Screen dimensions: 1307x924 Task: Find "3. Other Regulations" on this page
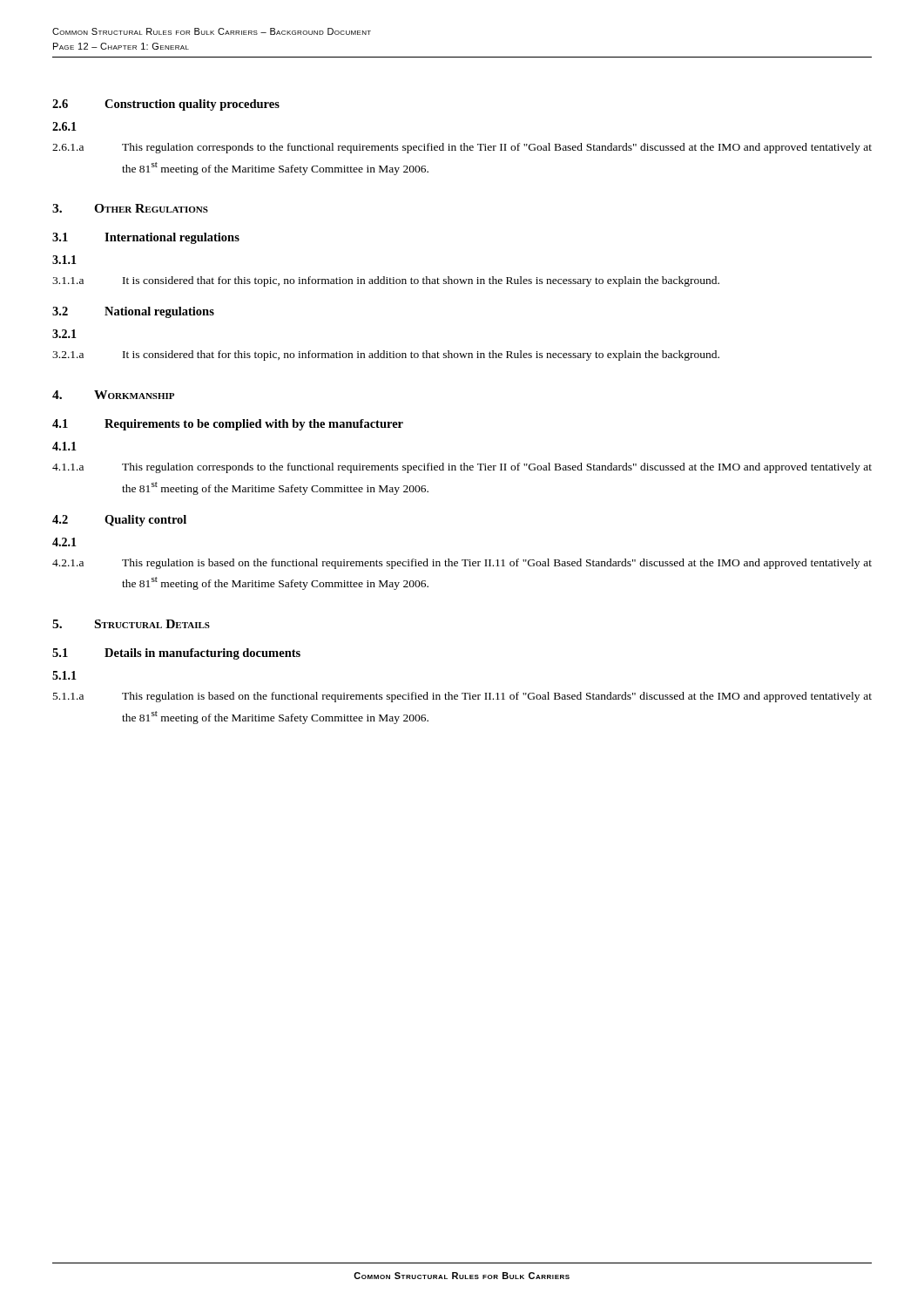(x=130, y=208)
